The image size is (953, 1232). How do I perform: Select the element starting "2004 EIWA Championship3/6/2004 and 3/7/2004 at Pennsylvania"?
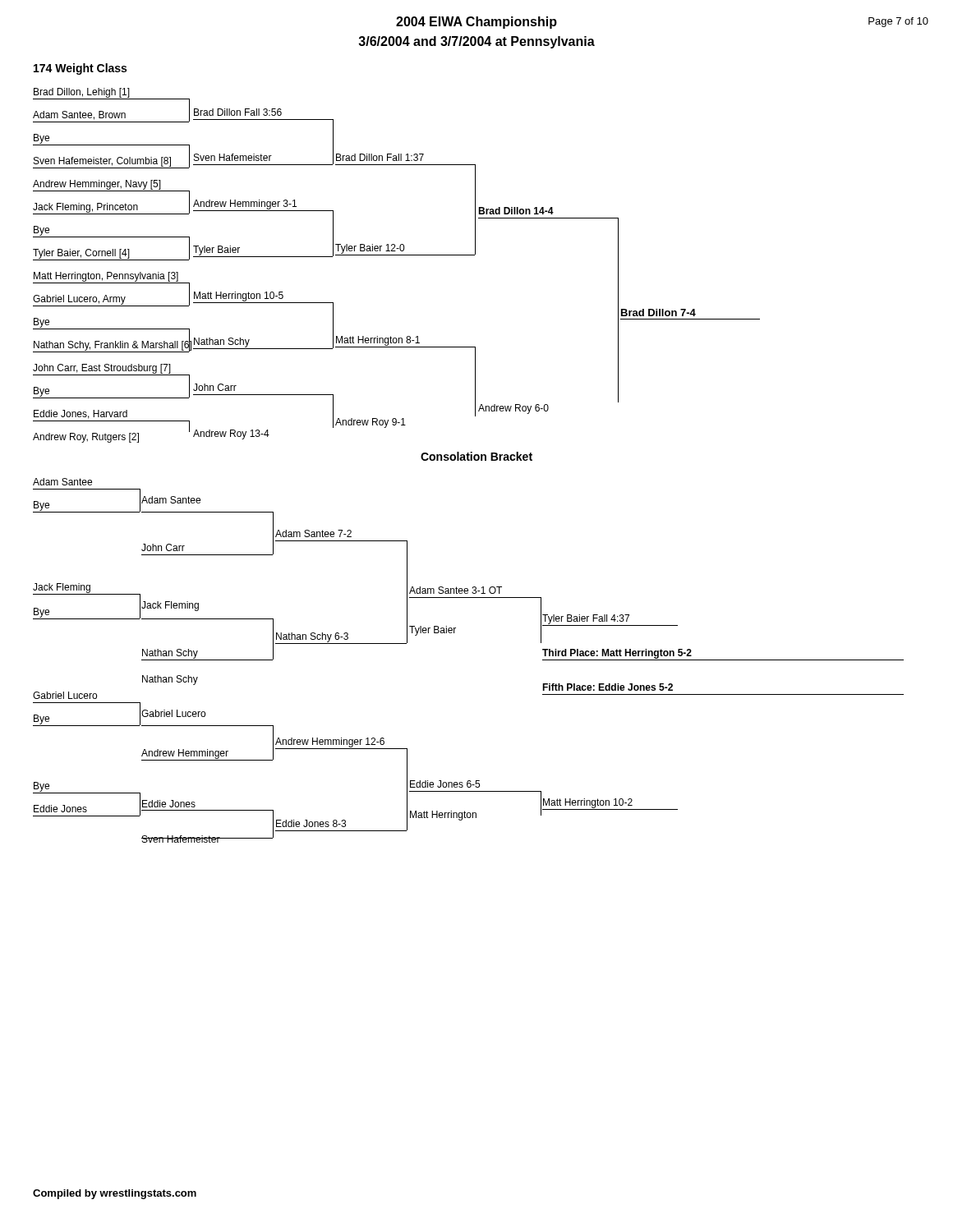(x=476, y=32)
